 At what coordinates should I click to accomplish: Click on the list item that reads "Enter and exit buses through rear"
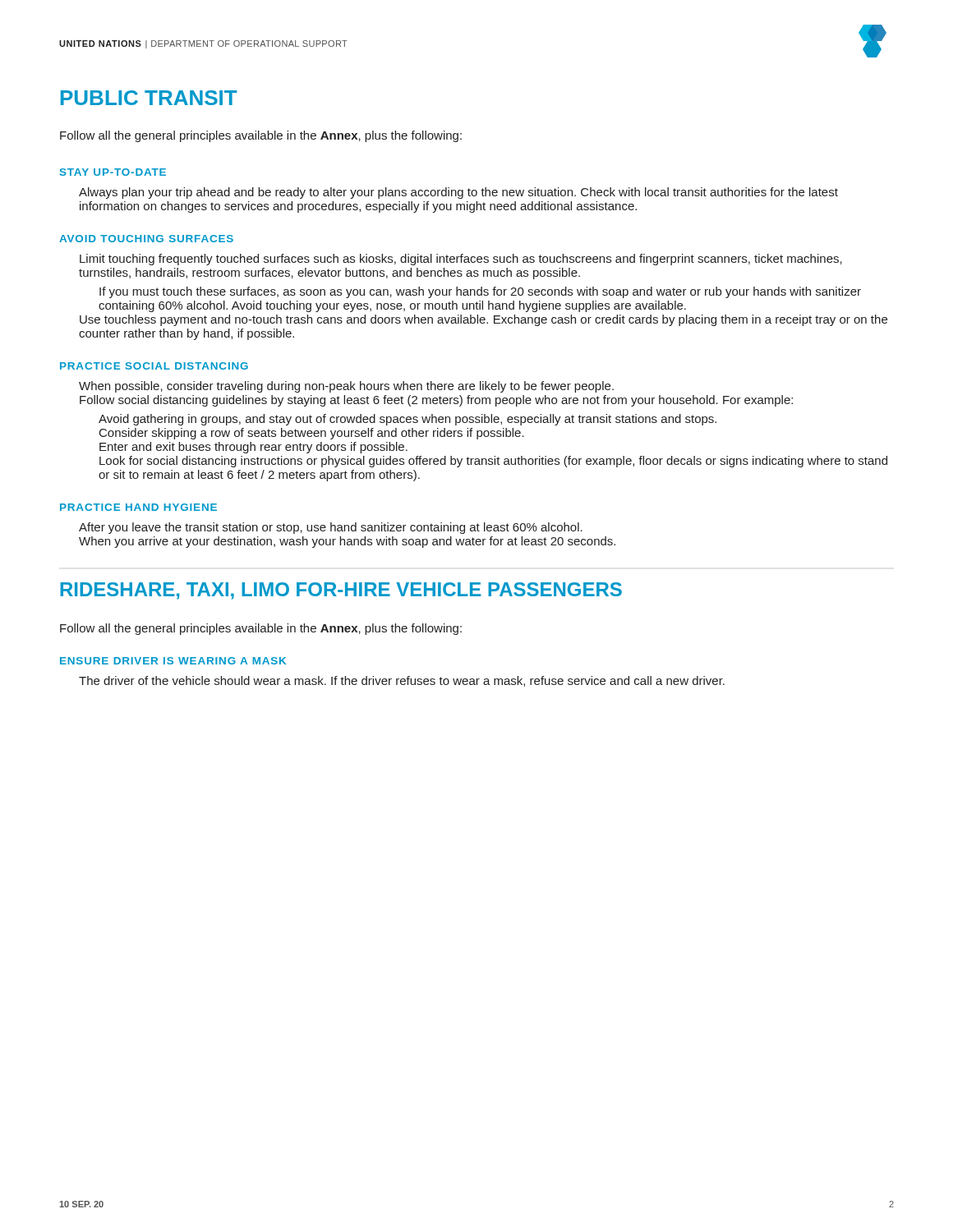tap(496, 447)
